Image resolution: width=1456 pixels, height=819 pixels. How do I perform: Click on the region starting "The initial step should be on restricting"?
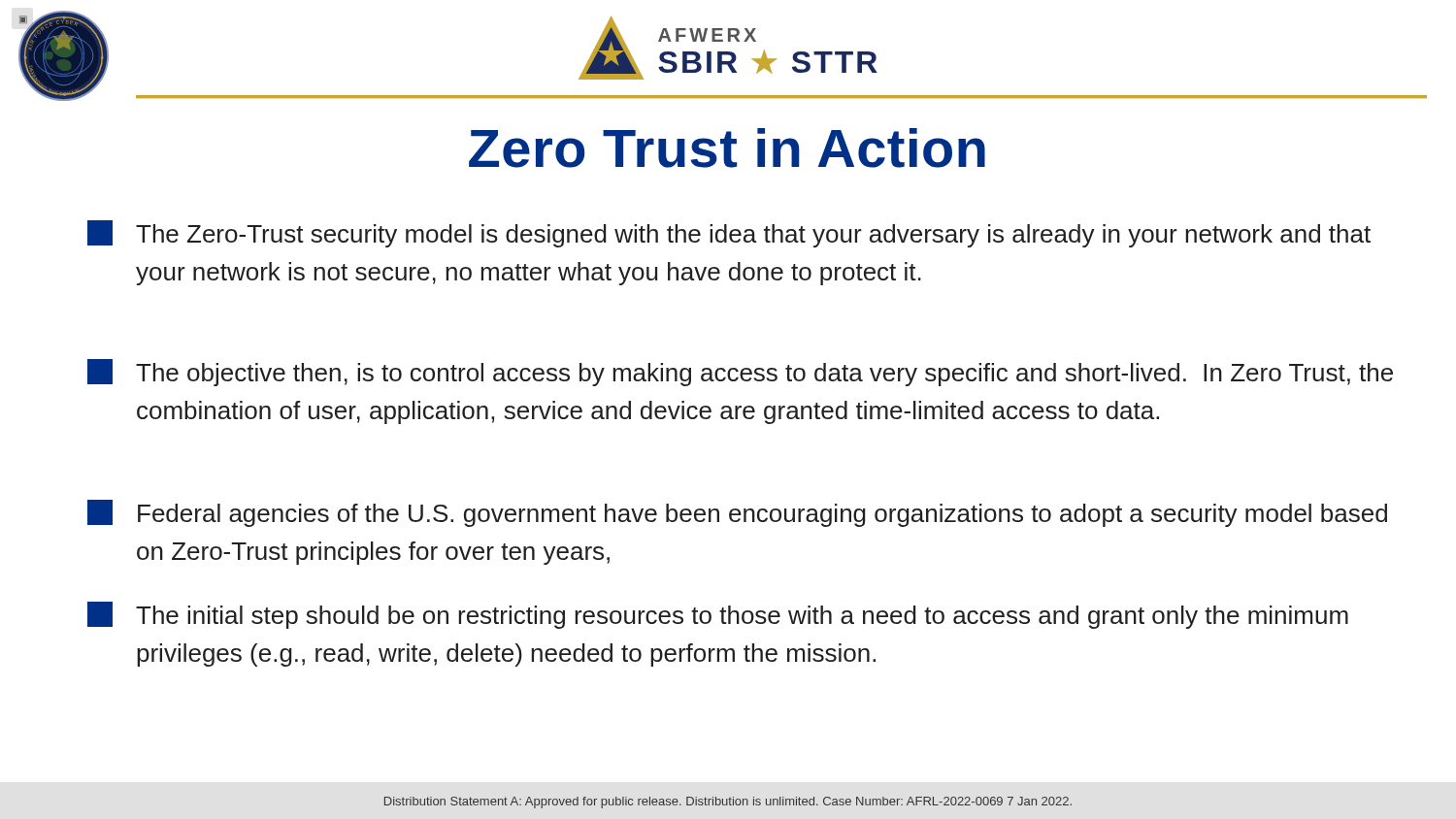(x=743, y=635)
